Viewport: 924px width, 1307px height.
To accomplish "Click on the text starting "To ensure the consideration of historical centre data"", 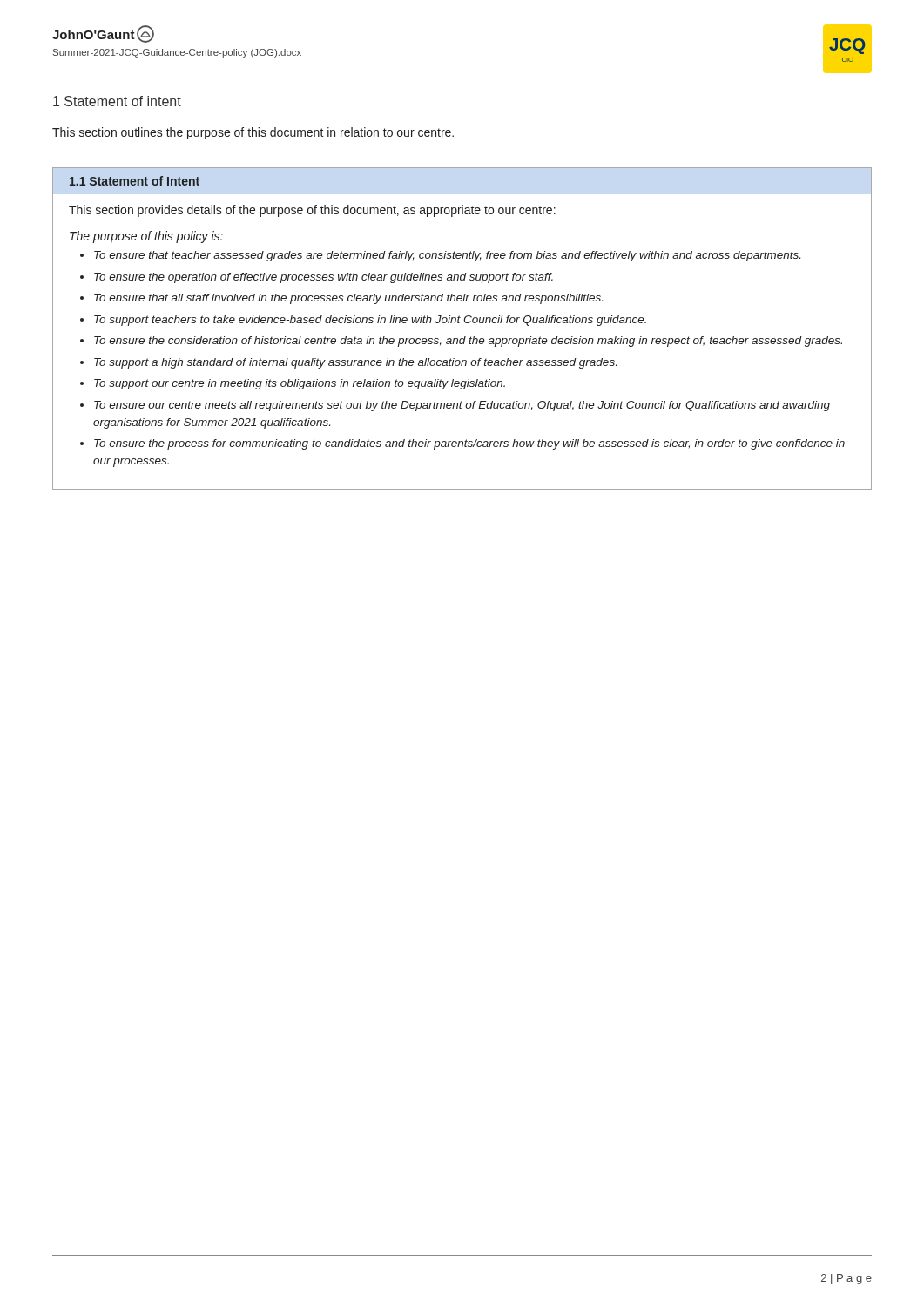I will click(x=468, y=340).
